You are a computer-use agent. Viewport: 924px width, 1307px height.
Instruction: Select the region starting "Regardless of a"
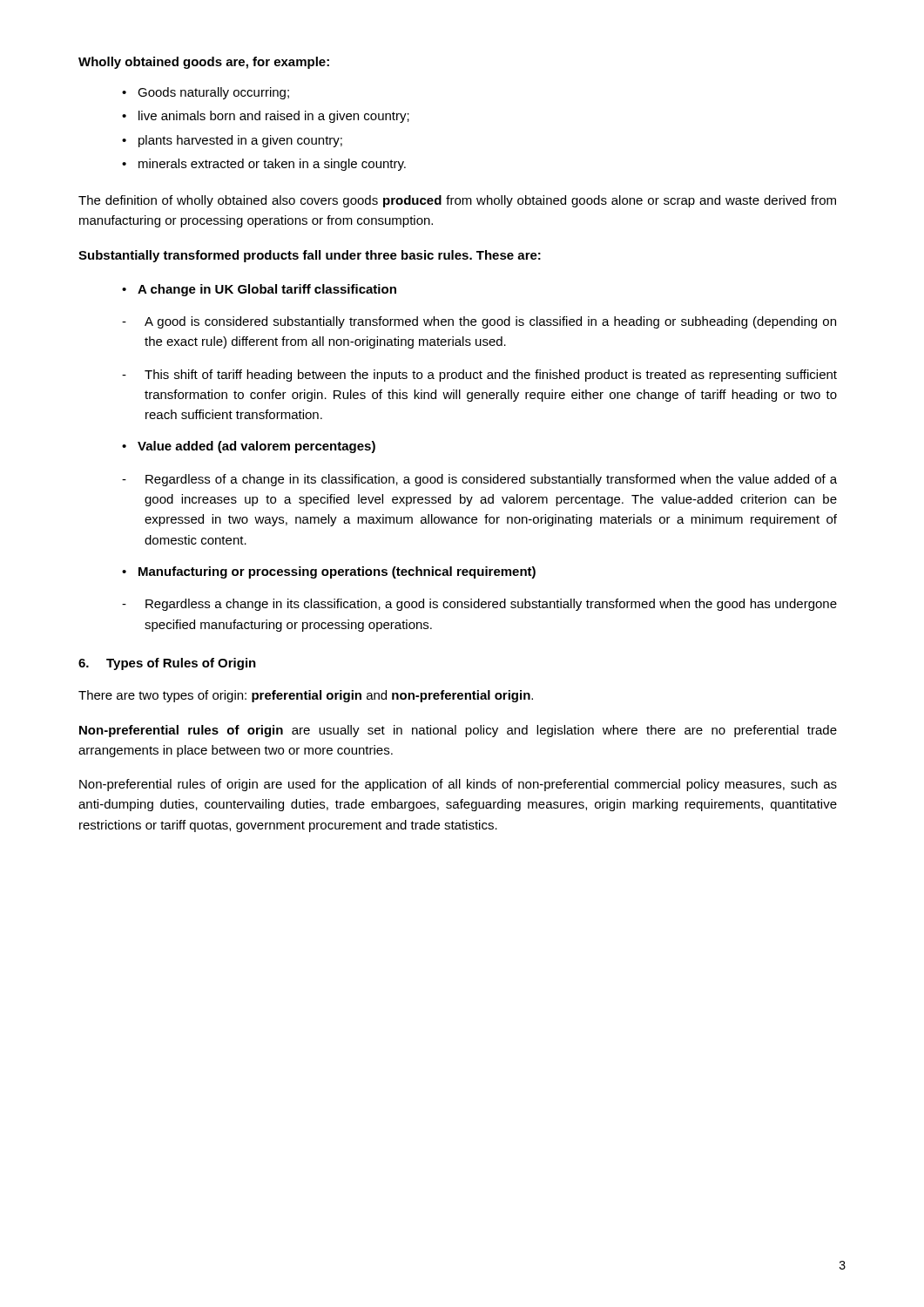pos(479,509)
